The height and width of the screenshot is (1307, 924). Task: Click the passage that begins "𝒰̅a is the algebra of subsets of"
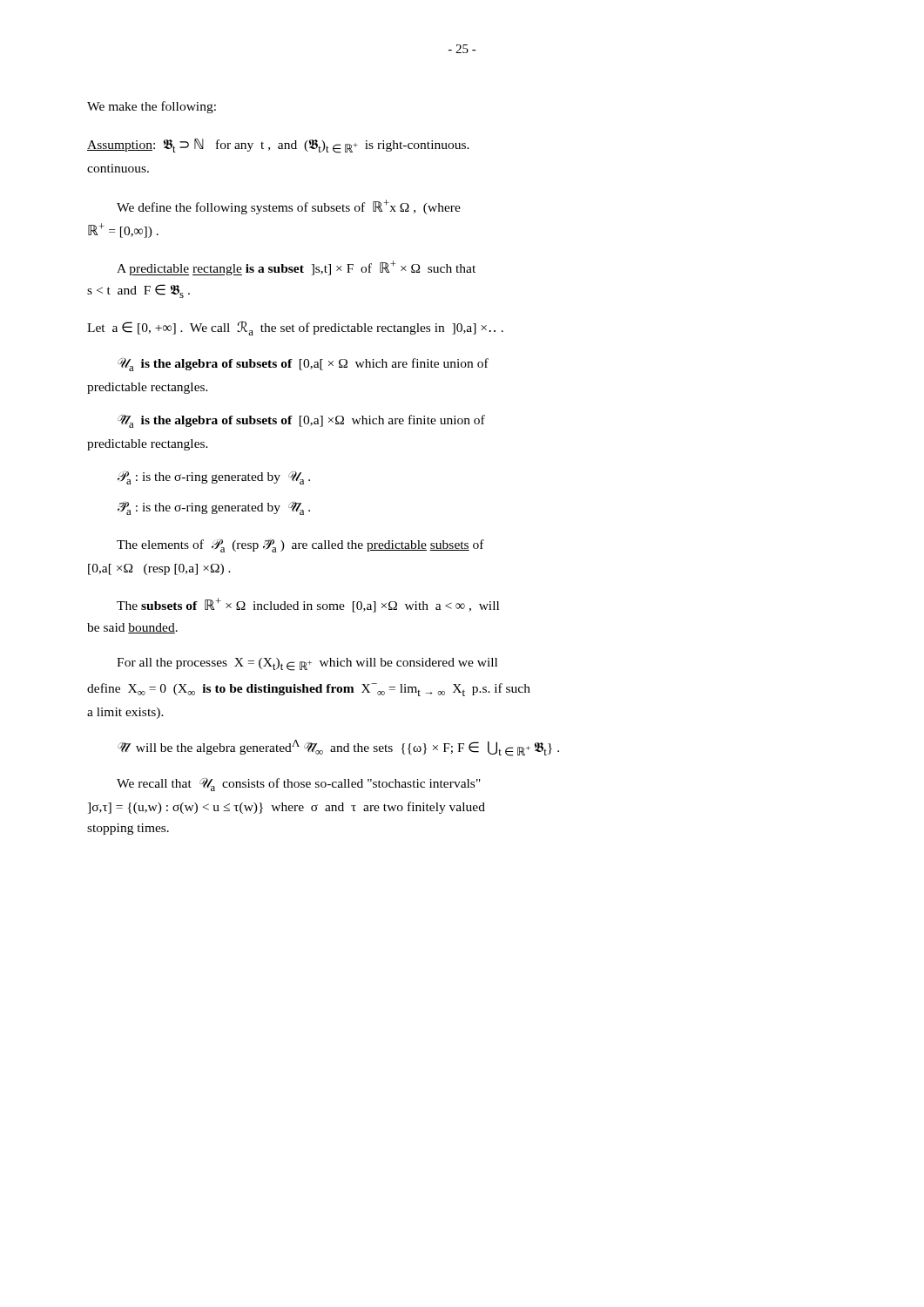click(301, 421)
